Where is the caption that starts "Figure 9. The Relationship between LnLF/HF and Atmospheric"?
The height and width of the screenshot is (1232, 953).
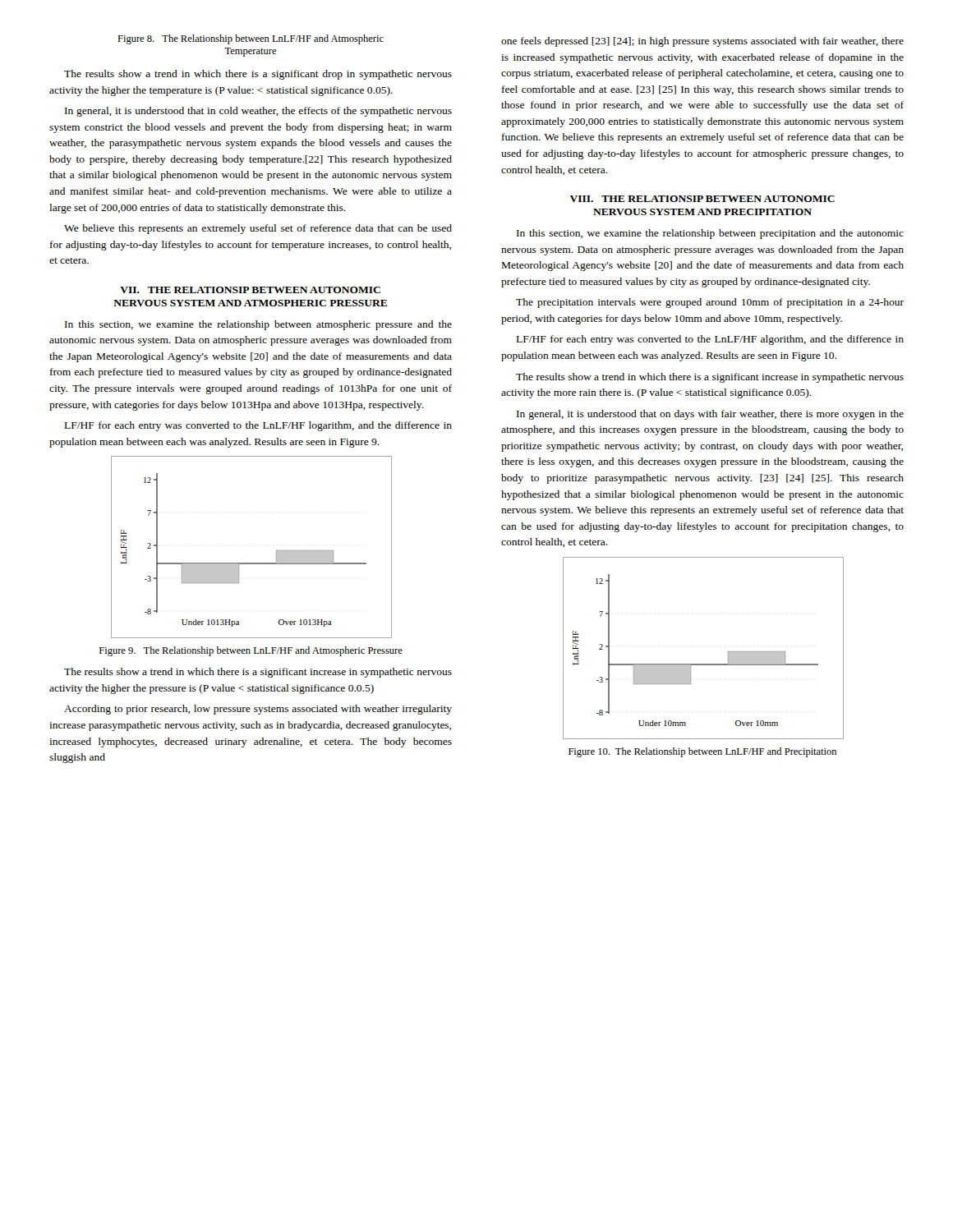[251, 651]
